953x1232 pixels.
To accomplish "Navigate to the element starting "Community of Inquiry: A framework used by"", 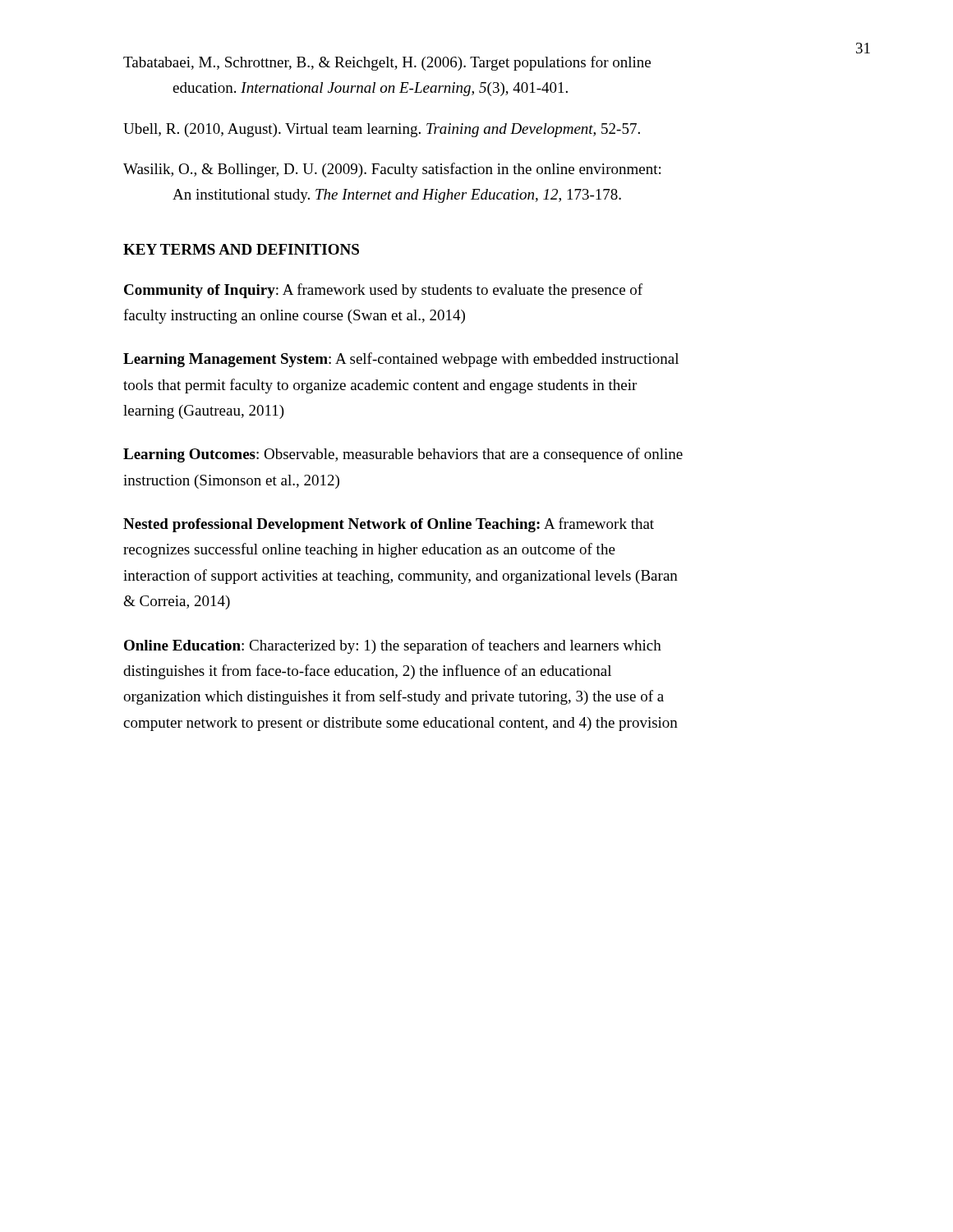I will [383, 302].
